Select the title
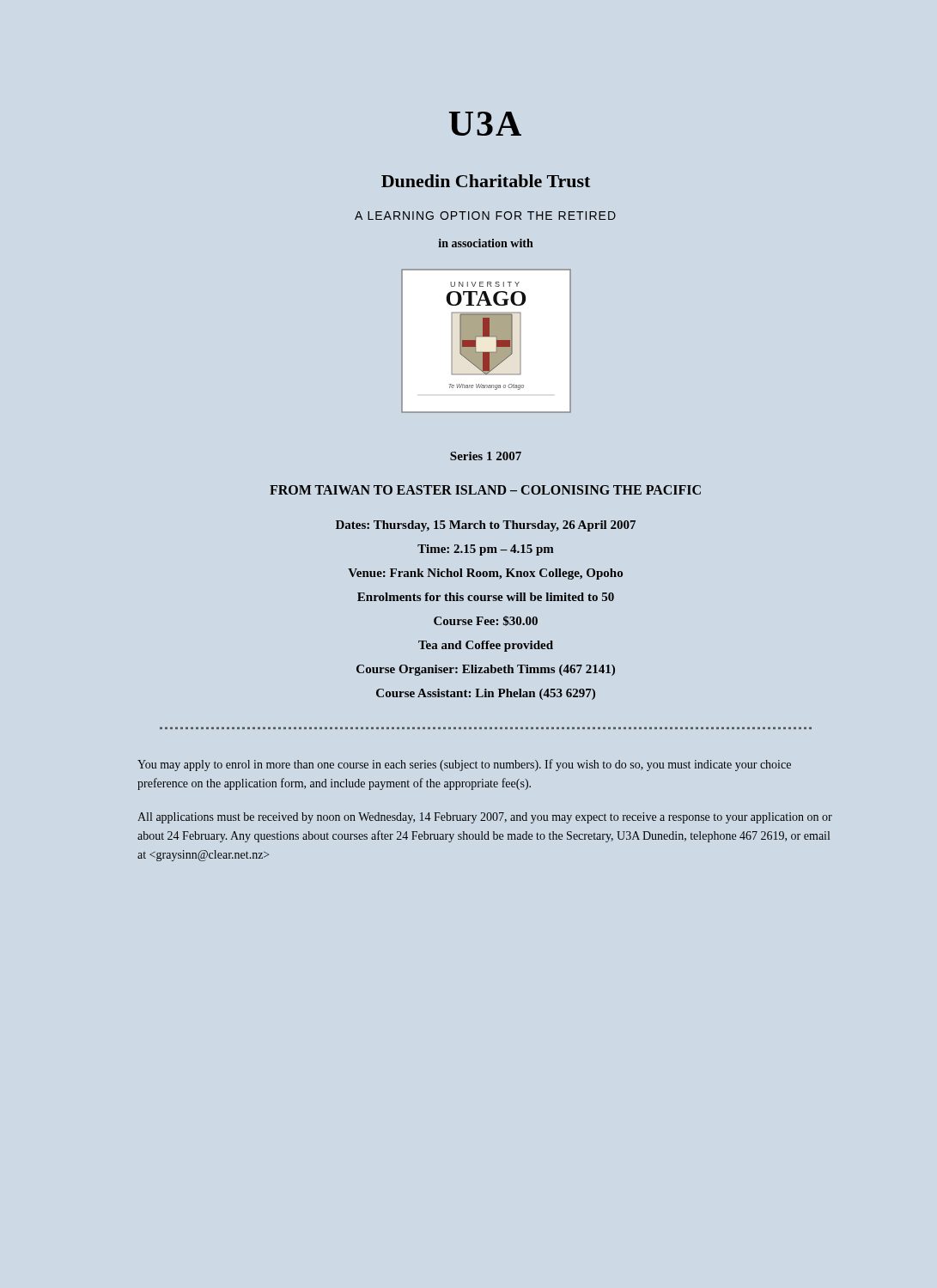937x1288 pixels. [486, 124]
